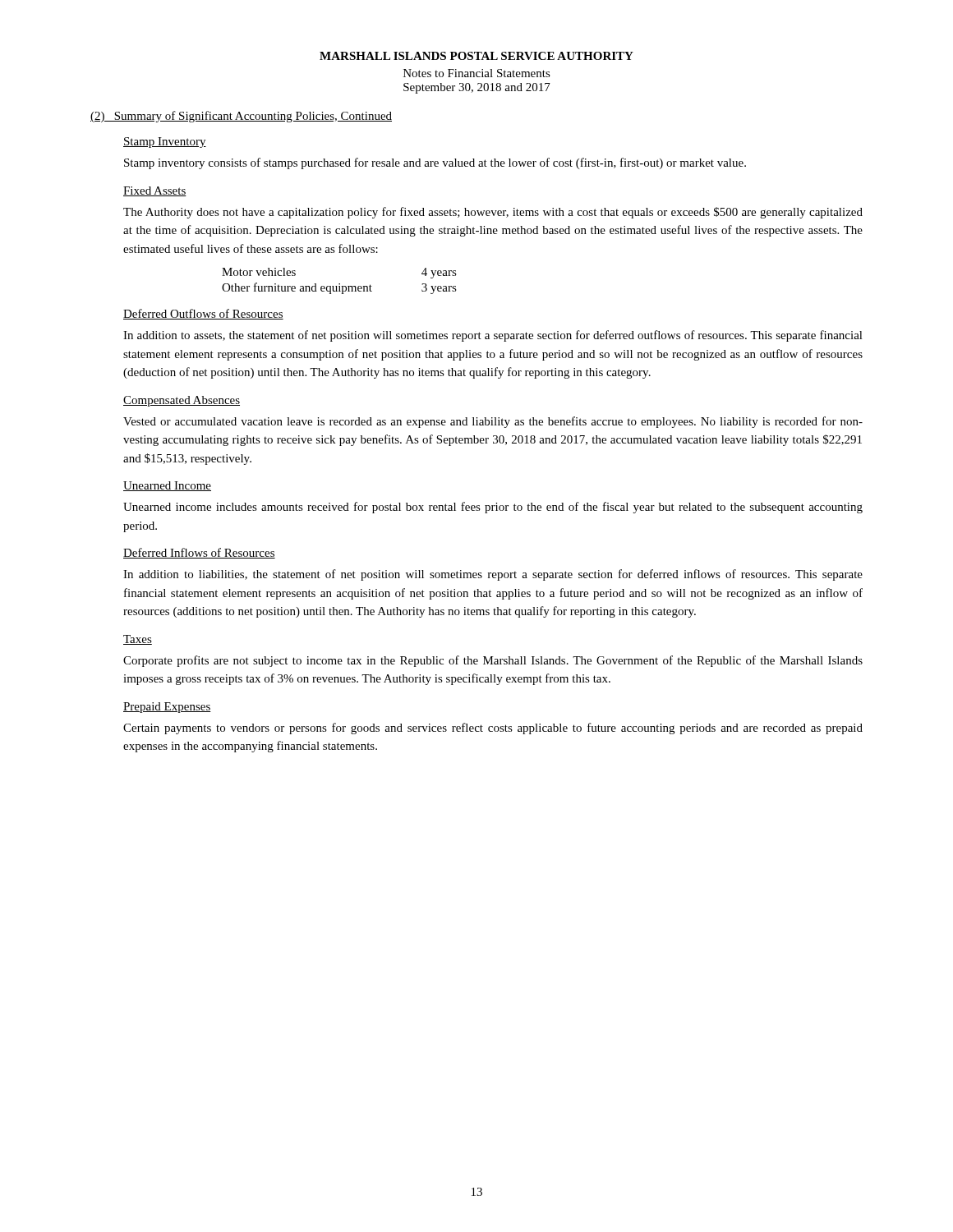This screenshot has height=1232, width=953.
Task: Select the section header with the text "Deferred Outflows of Resources"
Action: point(203,314)
